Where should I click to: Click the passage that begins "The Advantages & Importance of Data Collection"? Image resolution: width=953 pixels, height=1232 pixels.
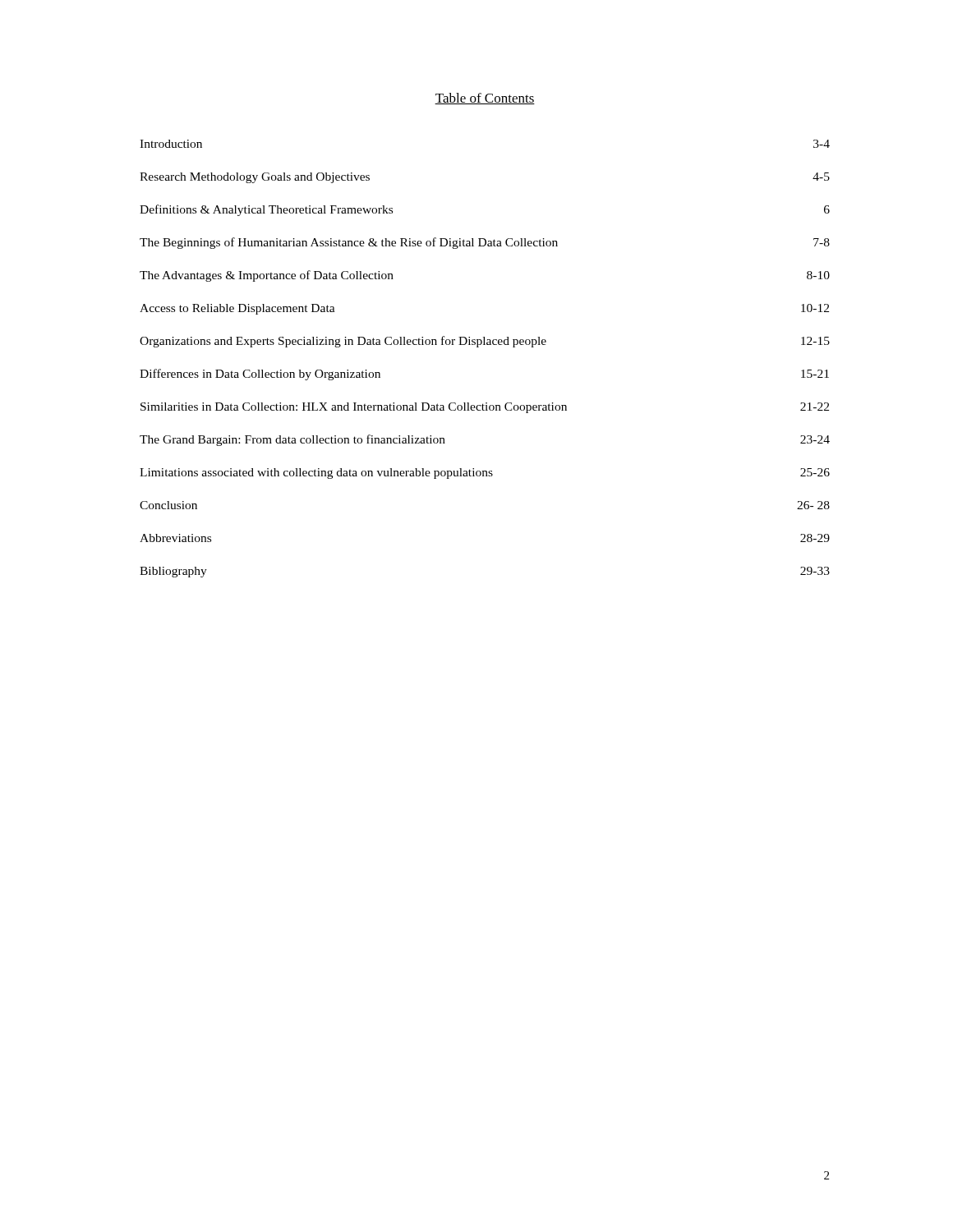click(269, 275)
